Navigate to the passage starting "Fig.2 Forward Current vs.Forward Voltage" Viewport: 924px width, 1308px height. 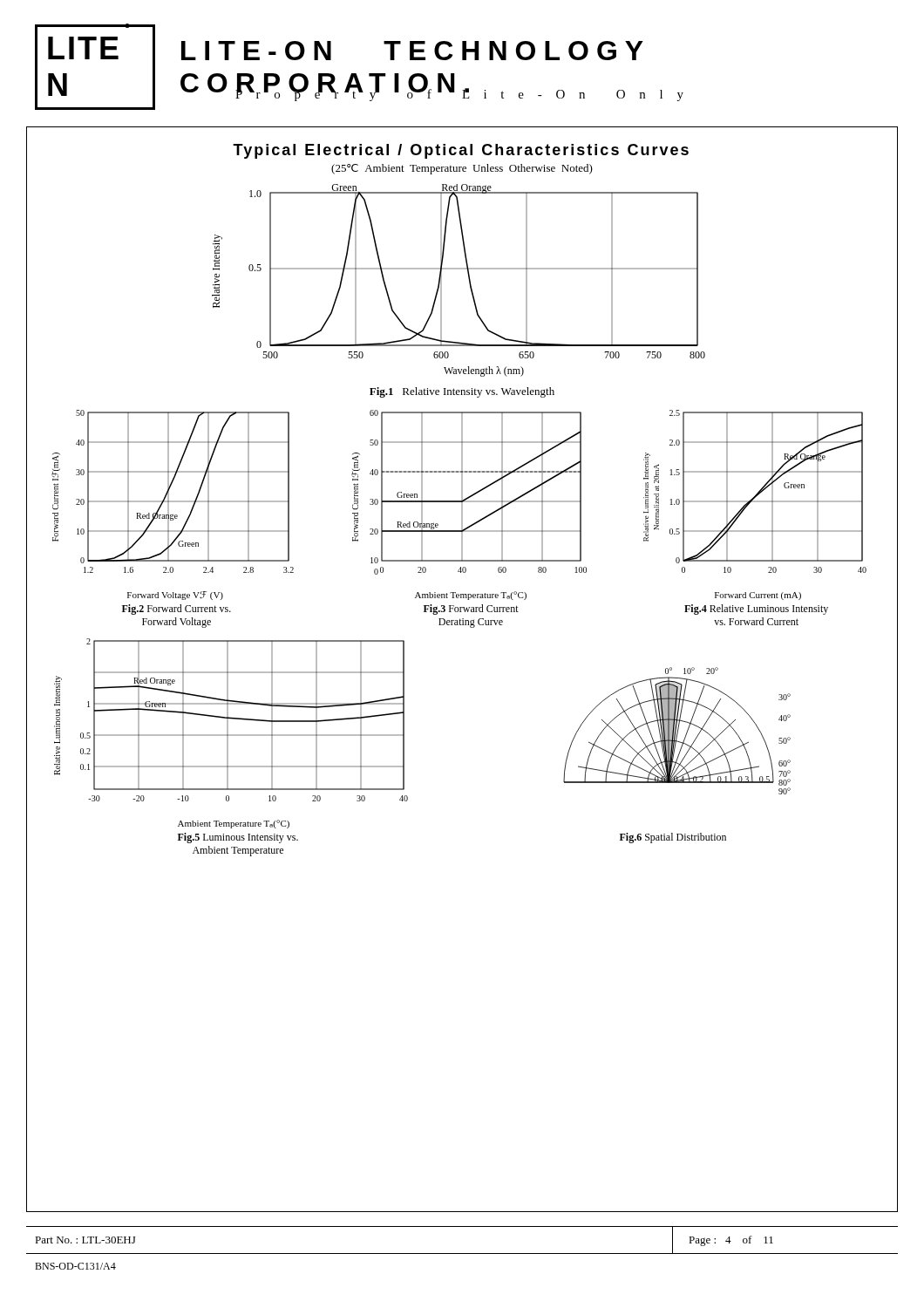tap(176, 615)
